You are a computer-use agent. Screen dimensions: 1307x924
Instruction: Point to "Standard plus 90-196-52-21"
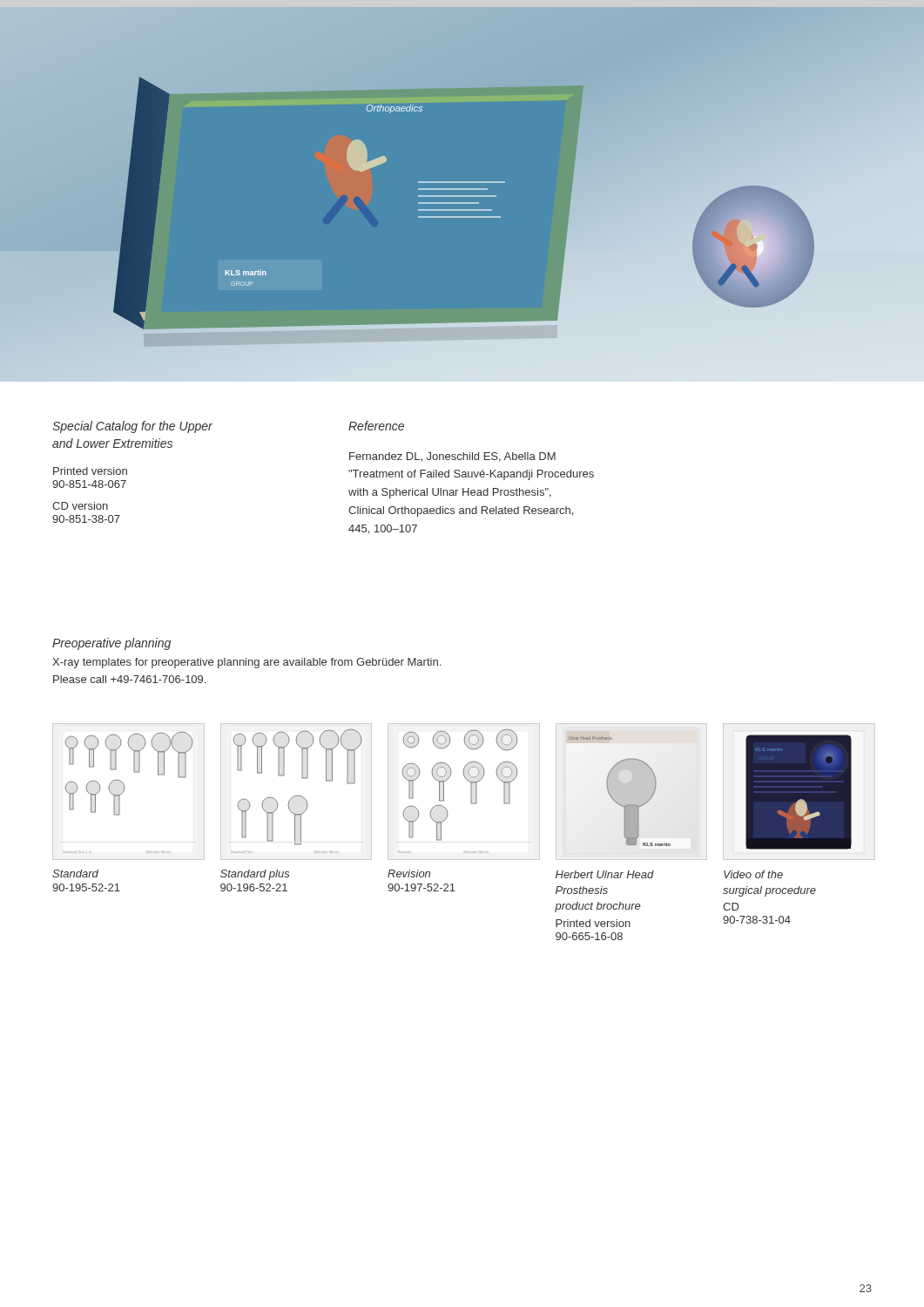(x=295, y=880)
